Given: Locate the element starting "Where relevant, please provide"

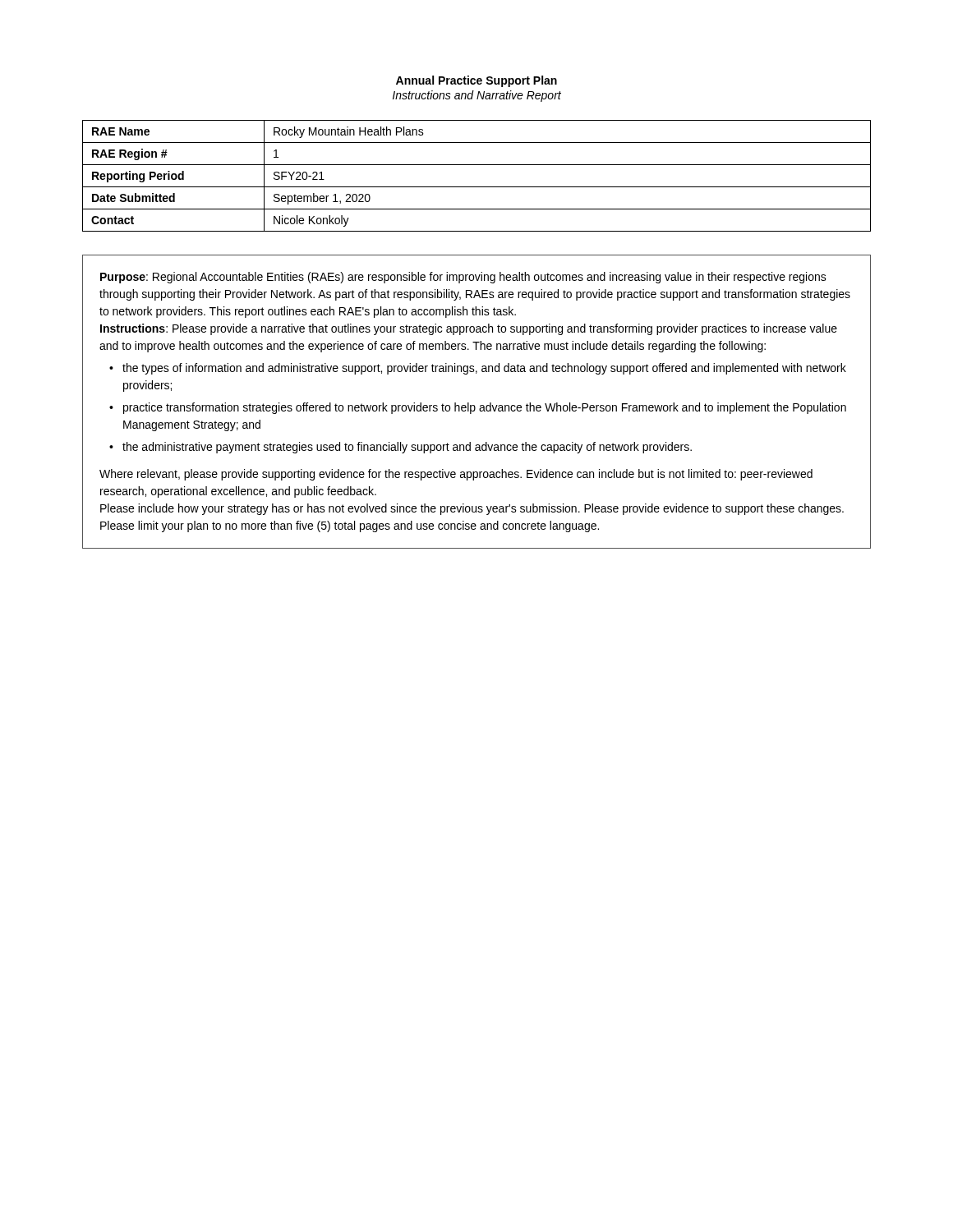Looking at the screenshot, I should coord(476,483).
